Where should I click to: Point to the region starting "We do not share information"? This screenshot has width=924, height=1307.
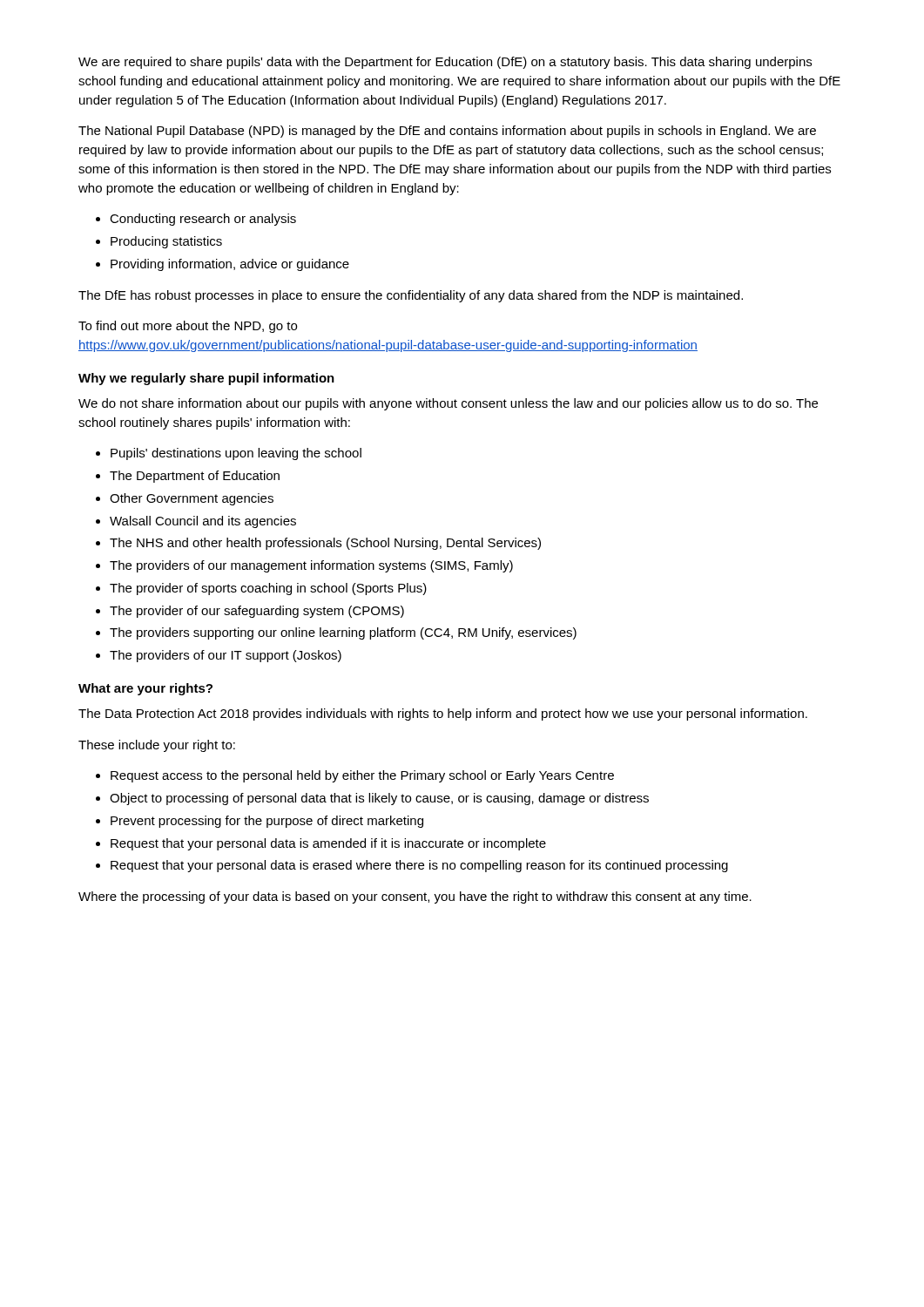coord(448,412)
